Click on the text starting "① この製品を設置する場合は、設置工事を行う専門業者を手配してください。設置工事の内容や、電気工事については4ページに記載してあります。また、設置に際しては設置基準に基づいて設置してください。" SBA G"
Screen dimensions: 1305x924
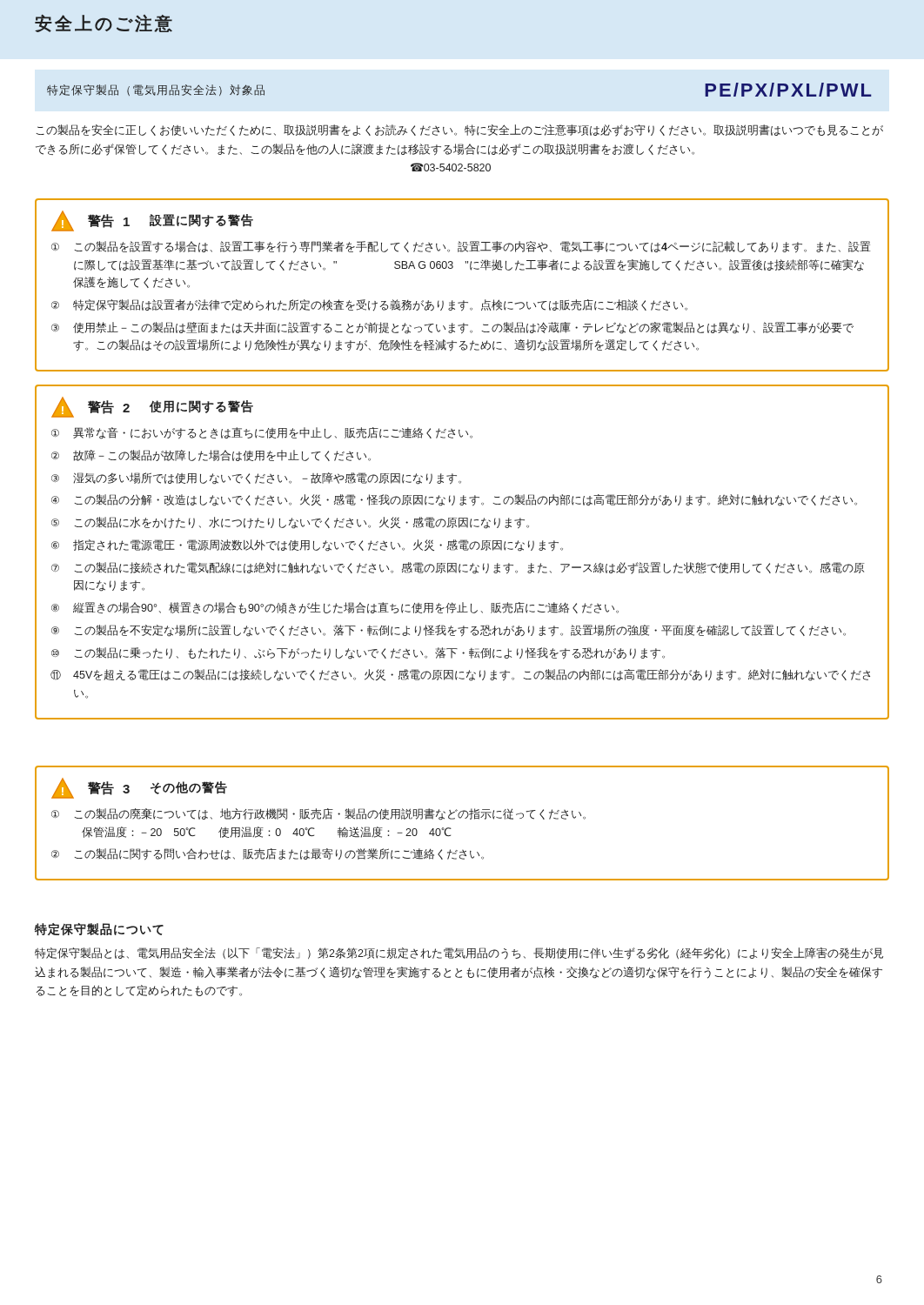click(x=462, y=265)
